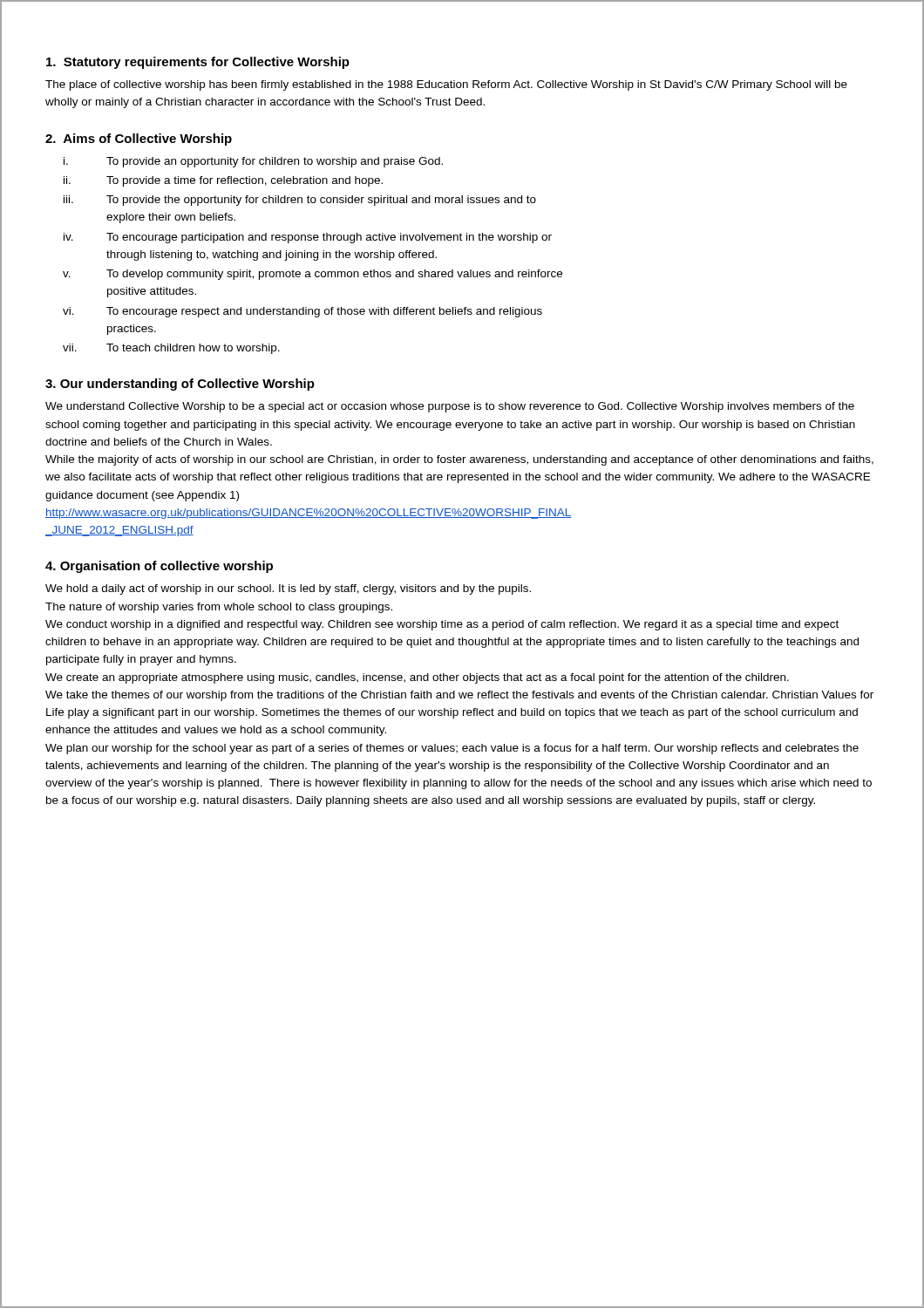Find the block starting "4. Organisation of"

(x=159, y=566)
